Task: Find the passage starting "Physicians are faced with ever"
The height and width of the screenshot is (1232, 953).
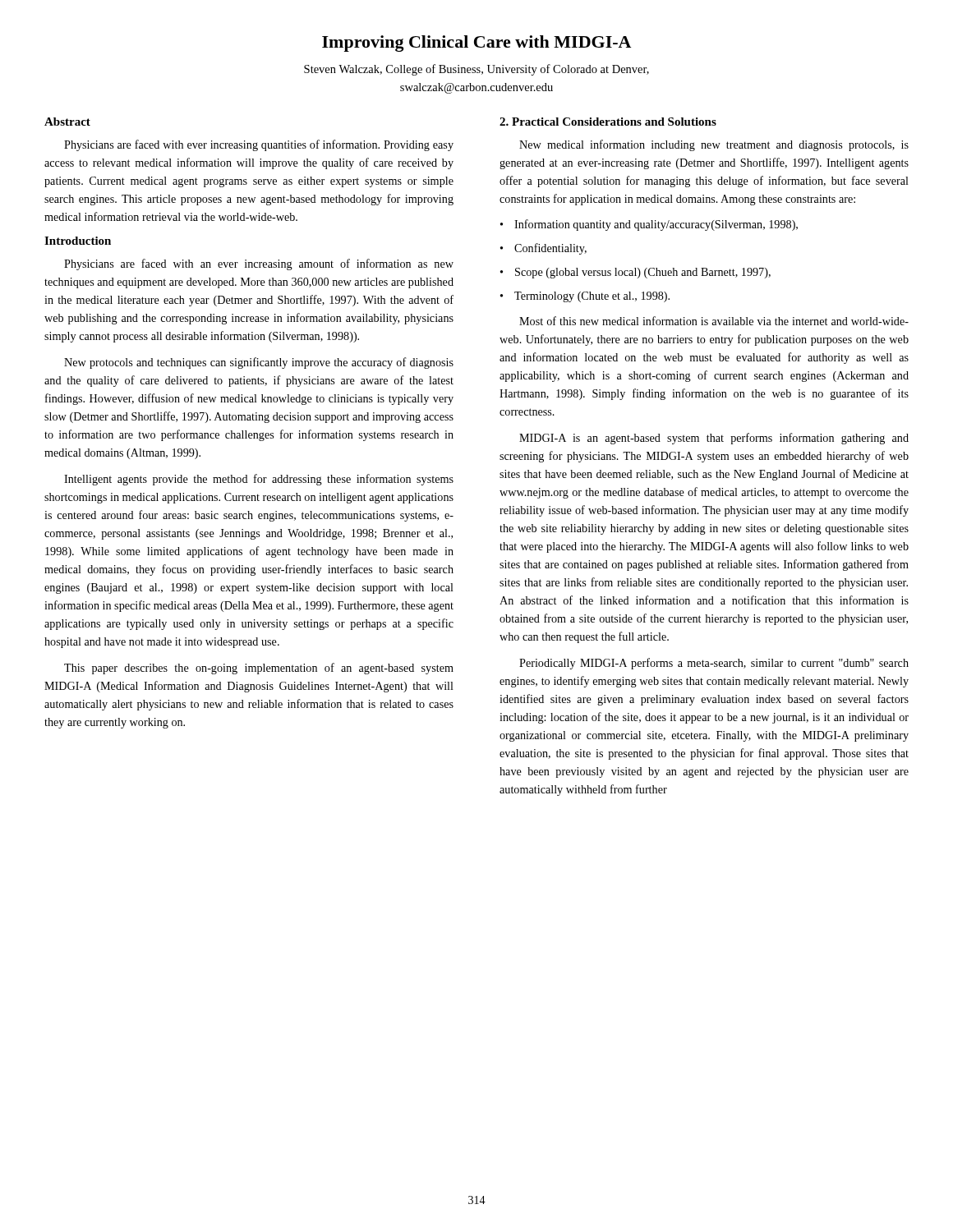Action: pyautogui.click(x=249, y=180)
